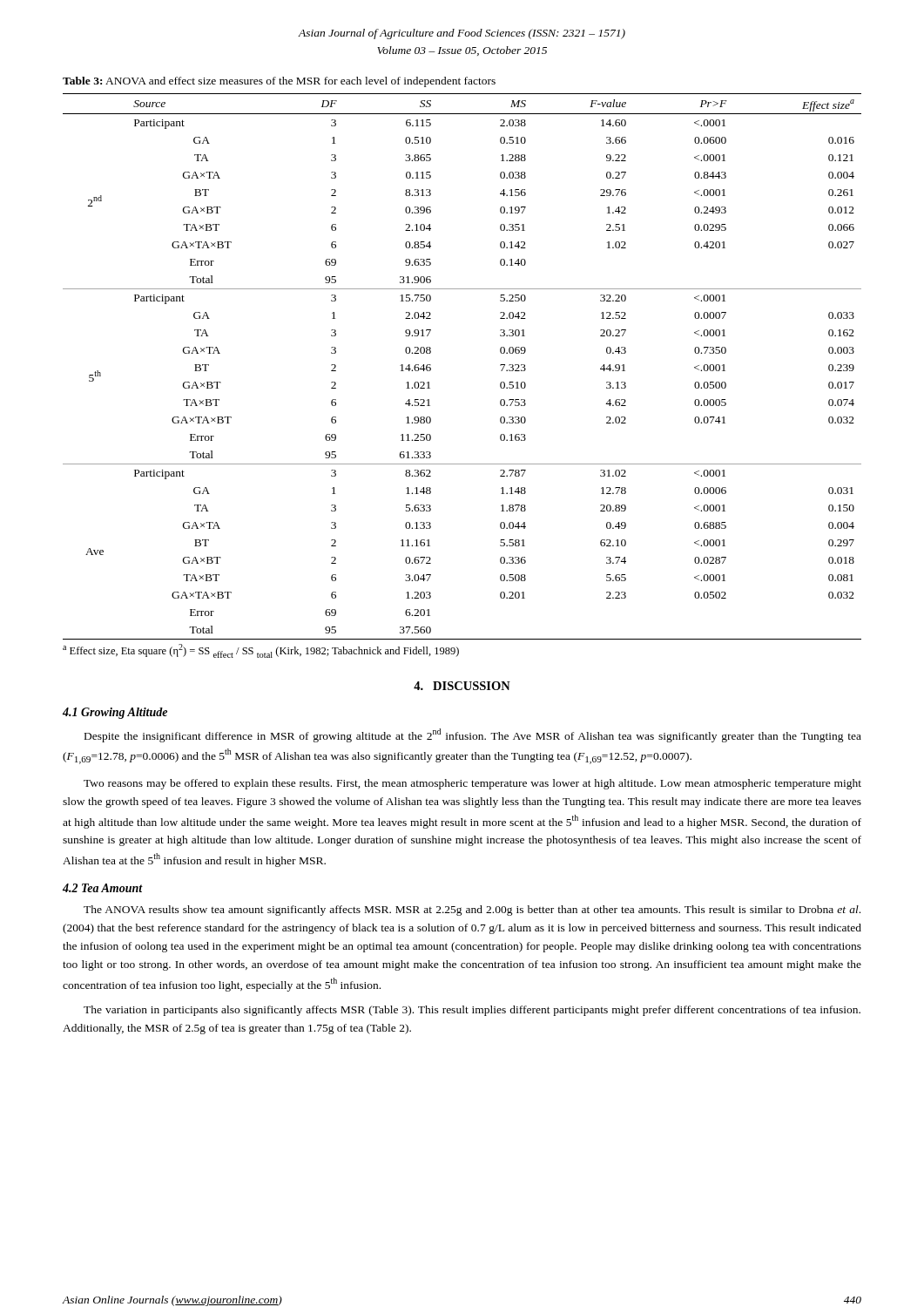Locate the table with the text "5 th"
This screenshot has width=924, height=1307.
point(462,366)
